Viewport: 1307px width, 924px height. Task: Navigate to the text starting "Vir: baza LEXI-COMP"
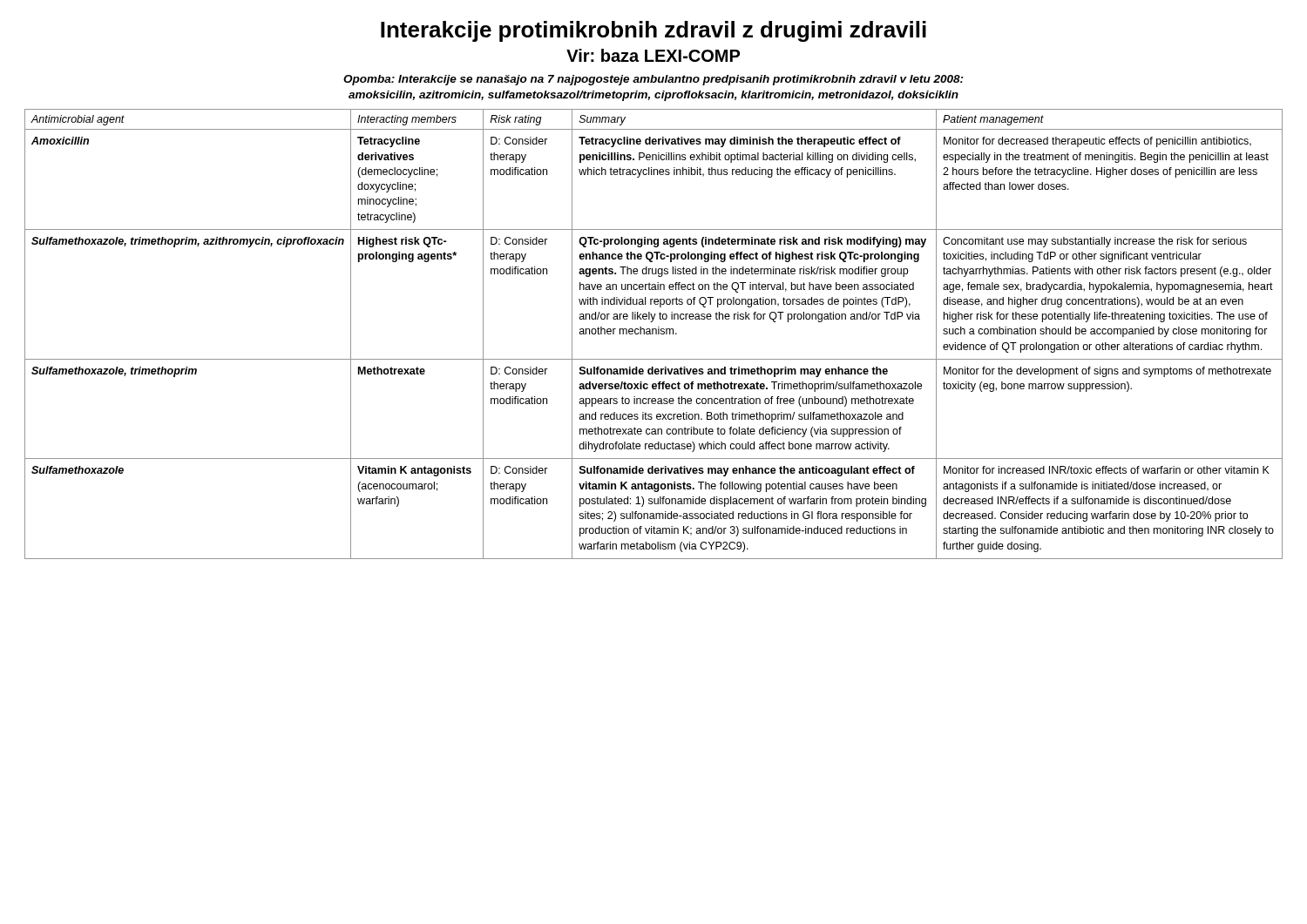[x=654, y=55]
